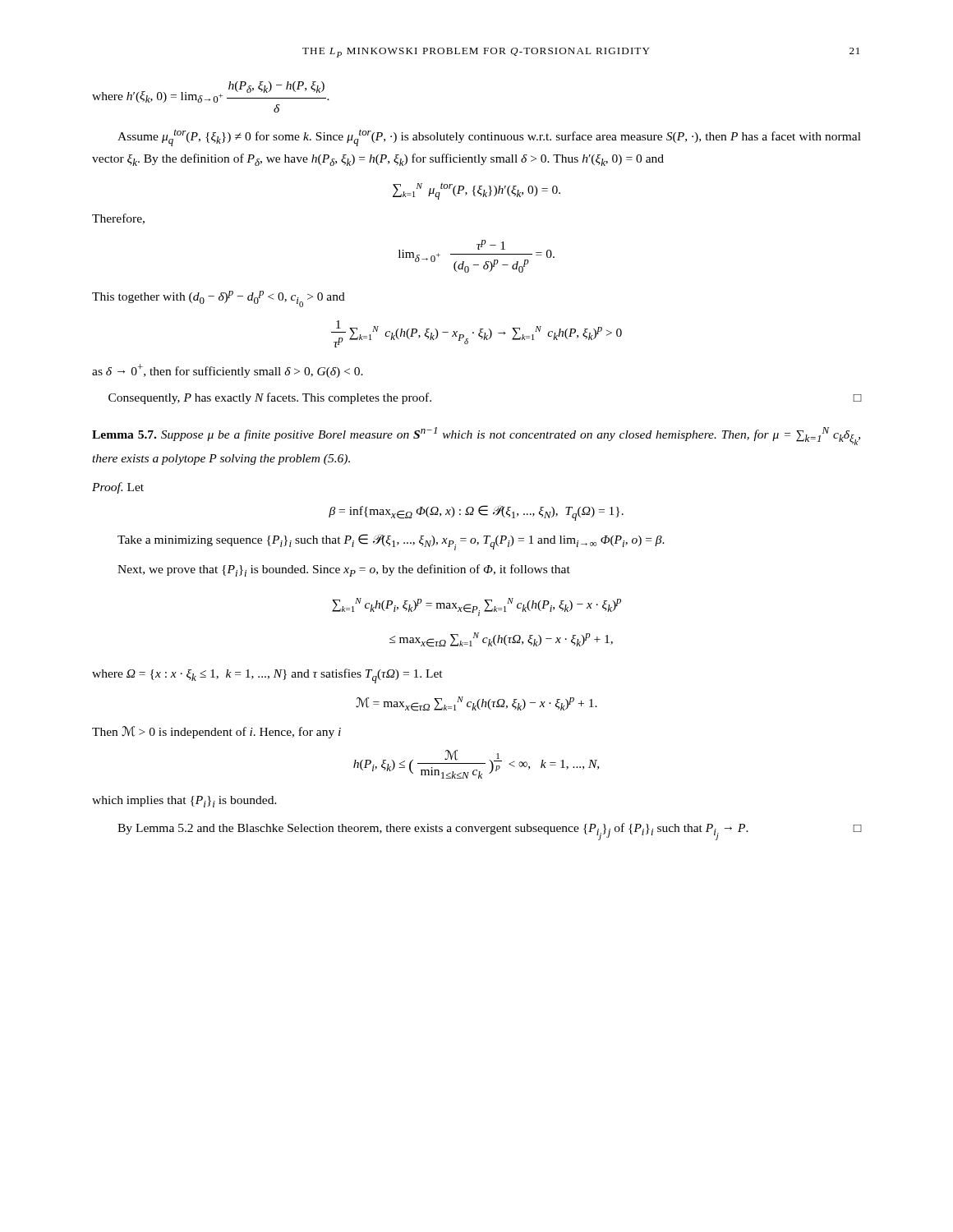
Task: Select the text that reads "Proof. Let"
Action: (x=118, y=486)
